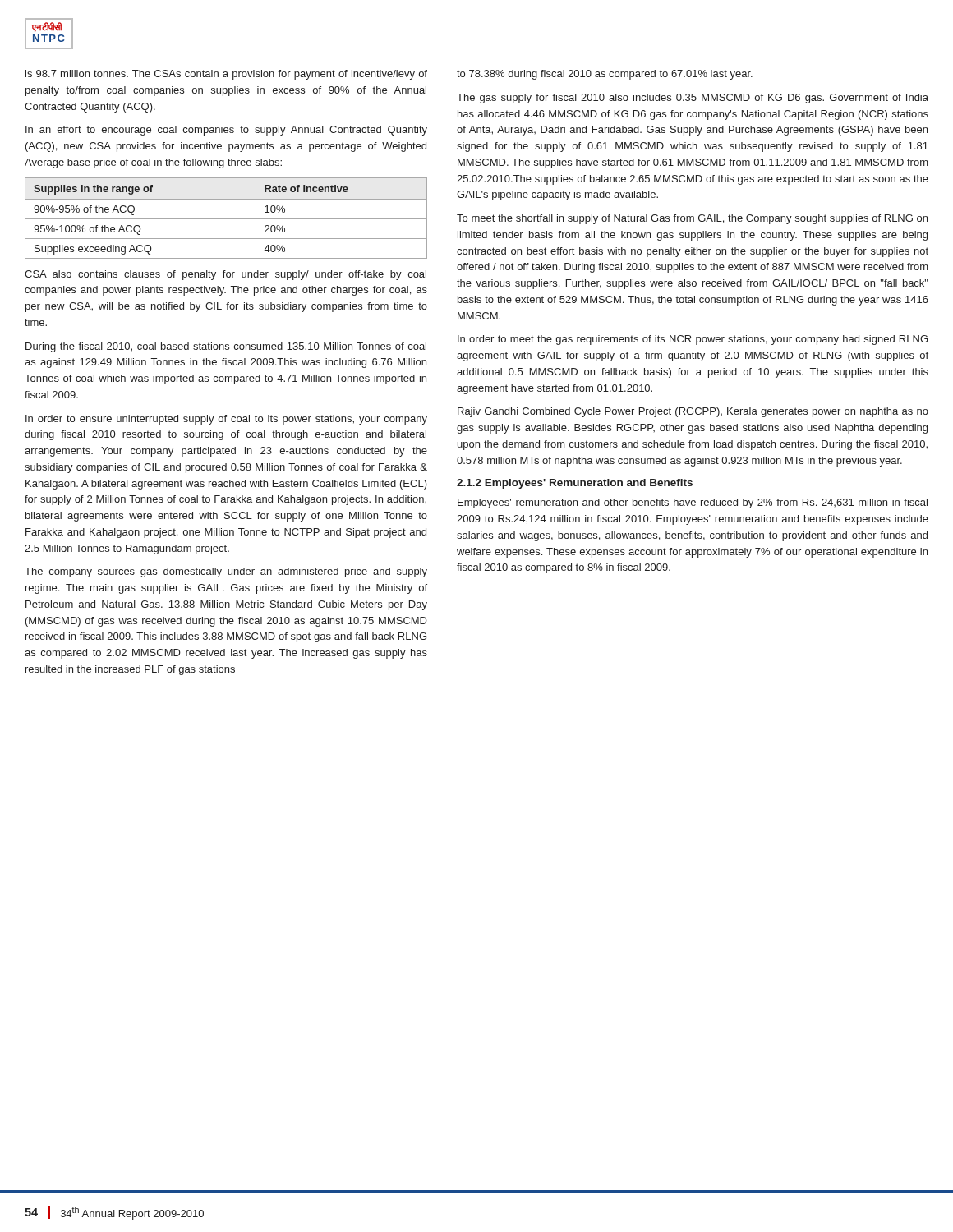Select the text block containing "The gas supply for fiscal 2010 also"
The height and width of the screenshot is (1232, 953).
(x=693, y=146)
